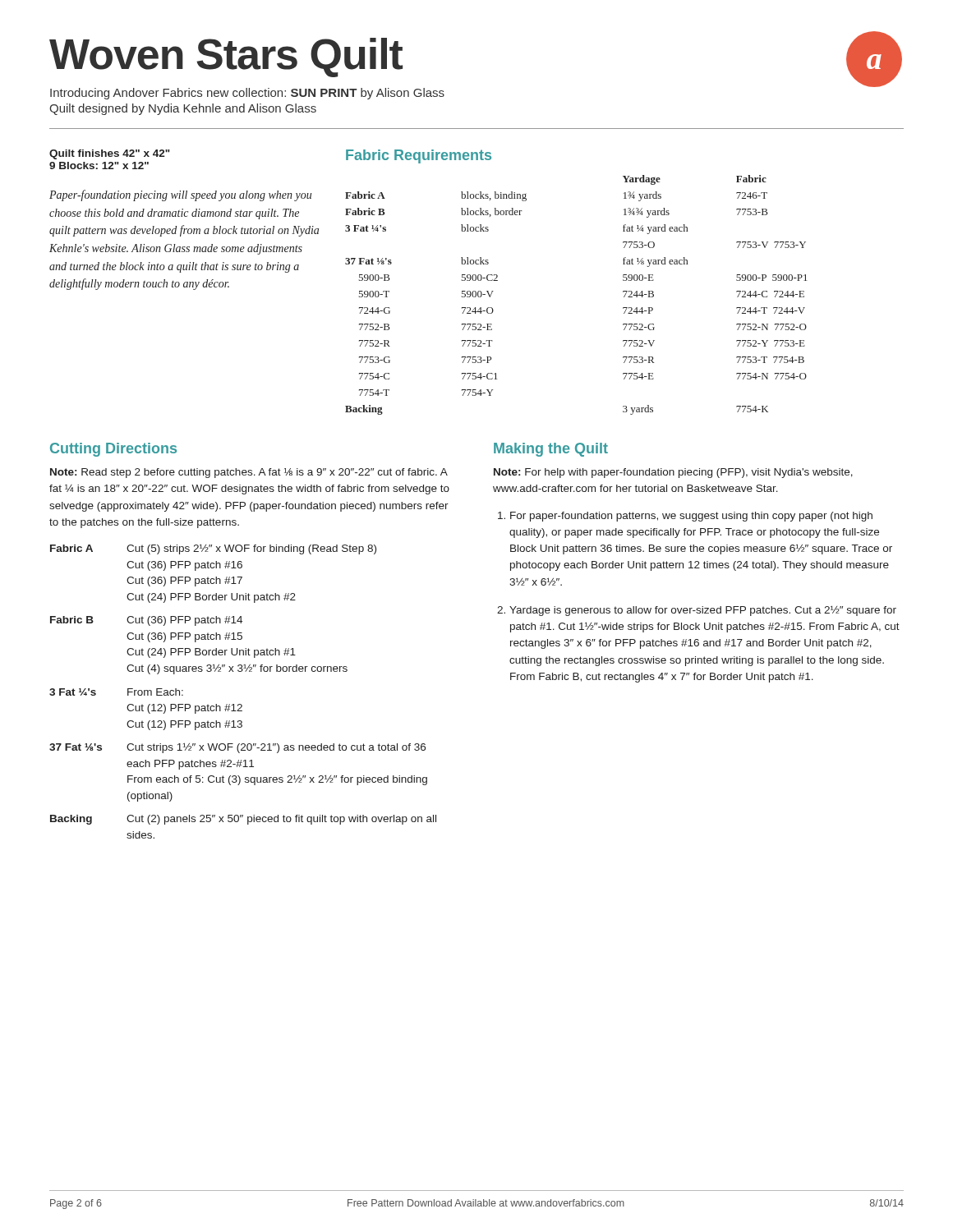Locate the text block with the text "Note: Read step 2 before cutting"
953x1232 pixels.
click(249, 497)
